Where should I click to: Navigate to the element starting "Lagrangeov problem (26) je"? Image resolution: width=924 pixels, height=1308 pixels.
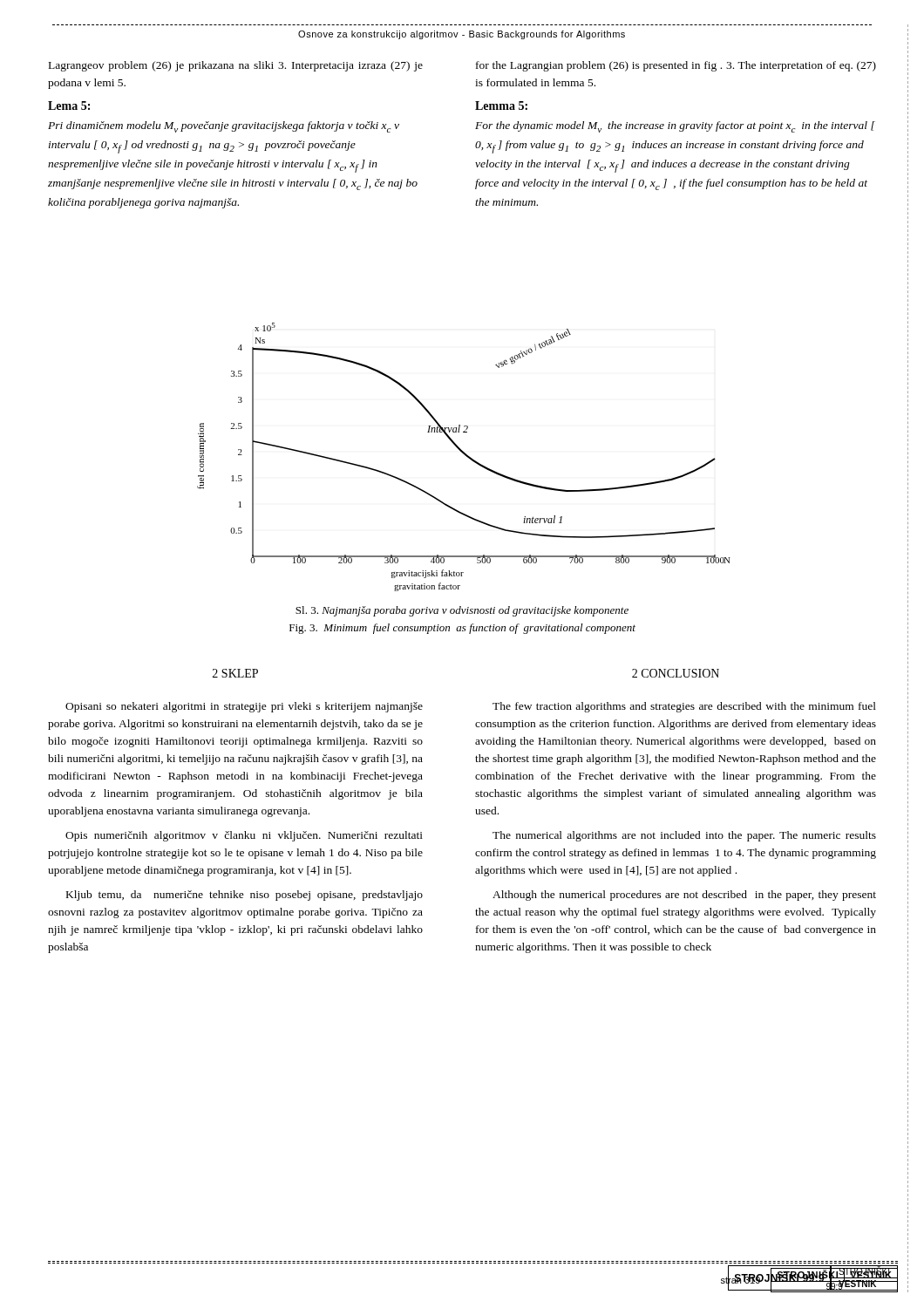[235, 74]
